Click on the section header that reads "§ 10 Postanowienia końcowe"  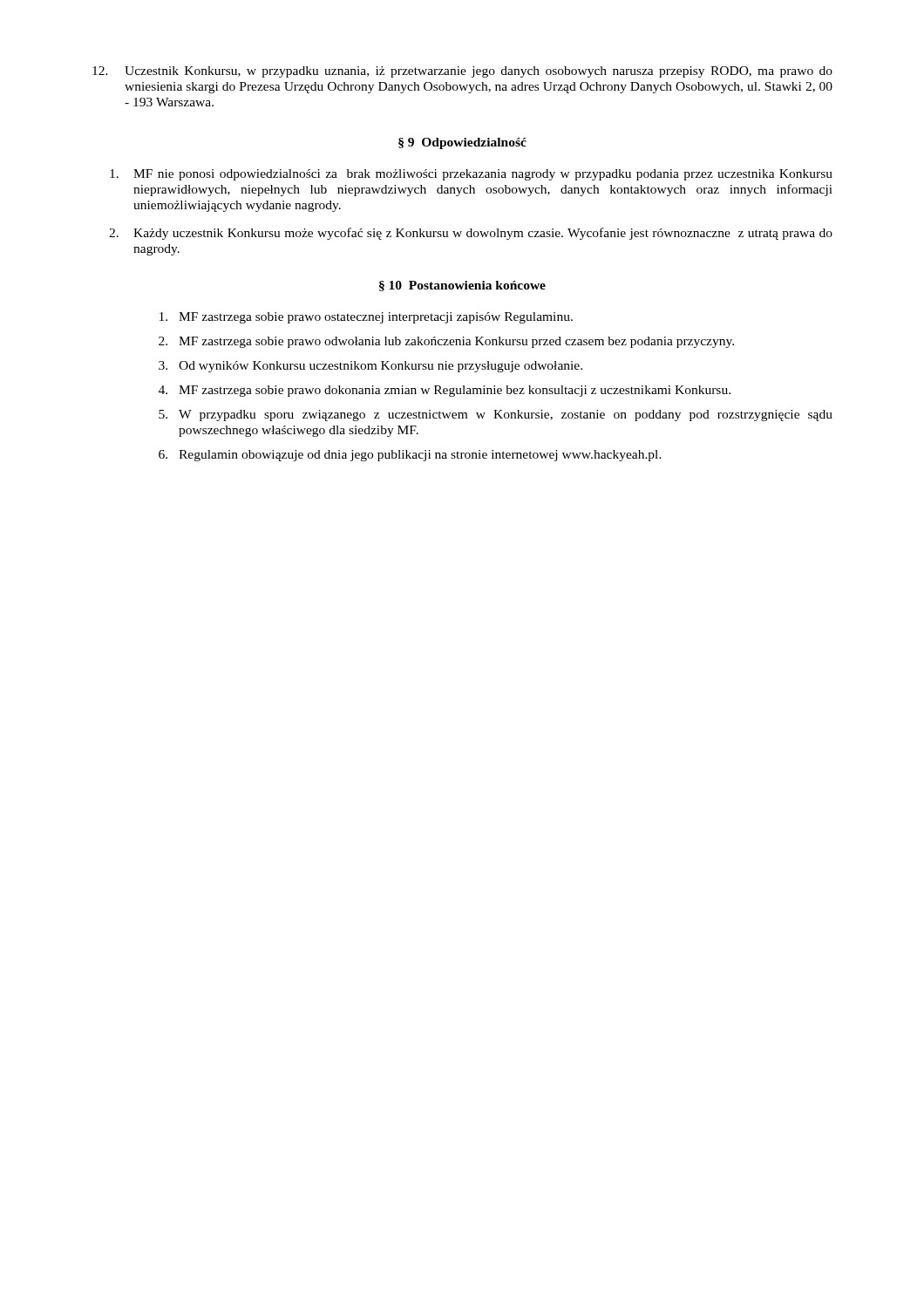coord(462,285)
